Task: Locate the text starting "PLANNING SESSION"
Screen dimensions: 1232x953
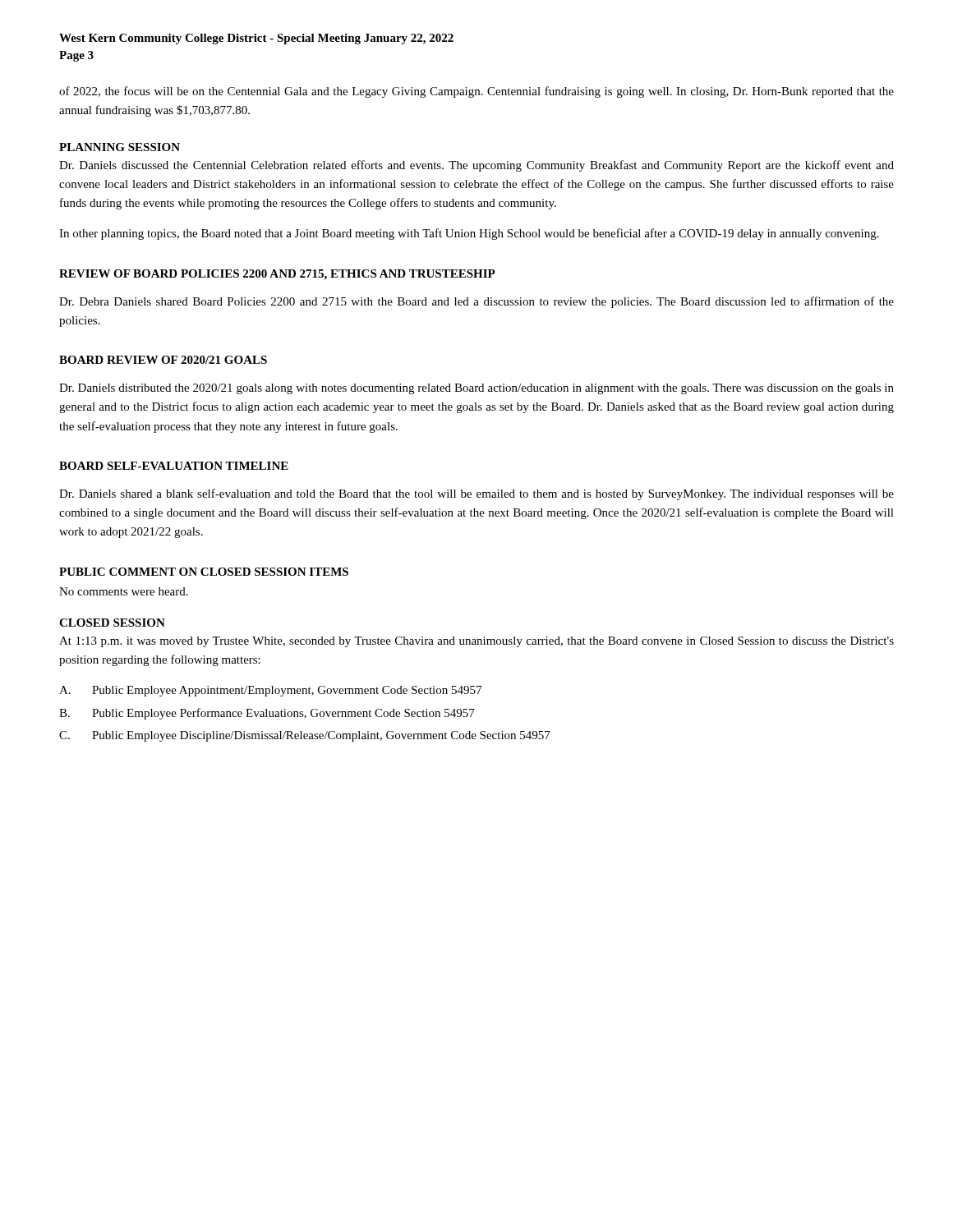Action: click(x=120, y=147)
